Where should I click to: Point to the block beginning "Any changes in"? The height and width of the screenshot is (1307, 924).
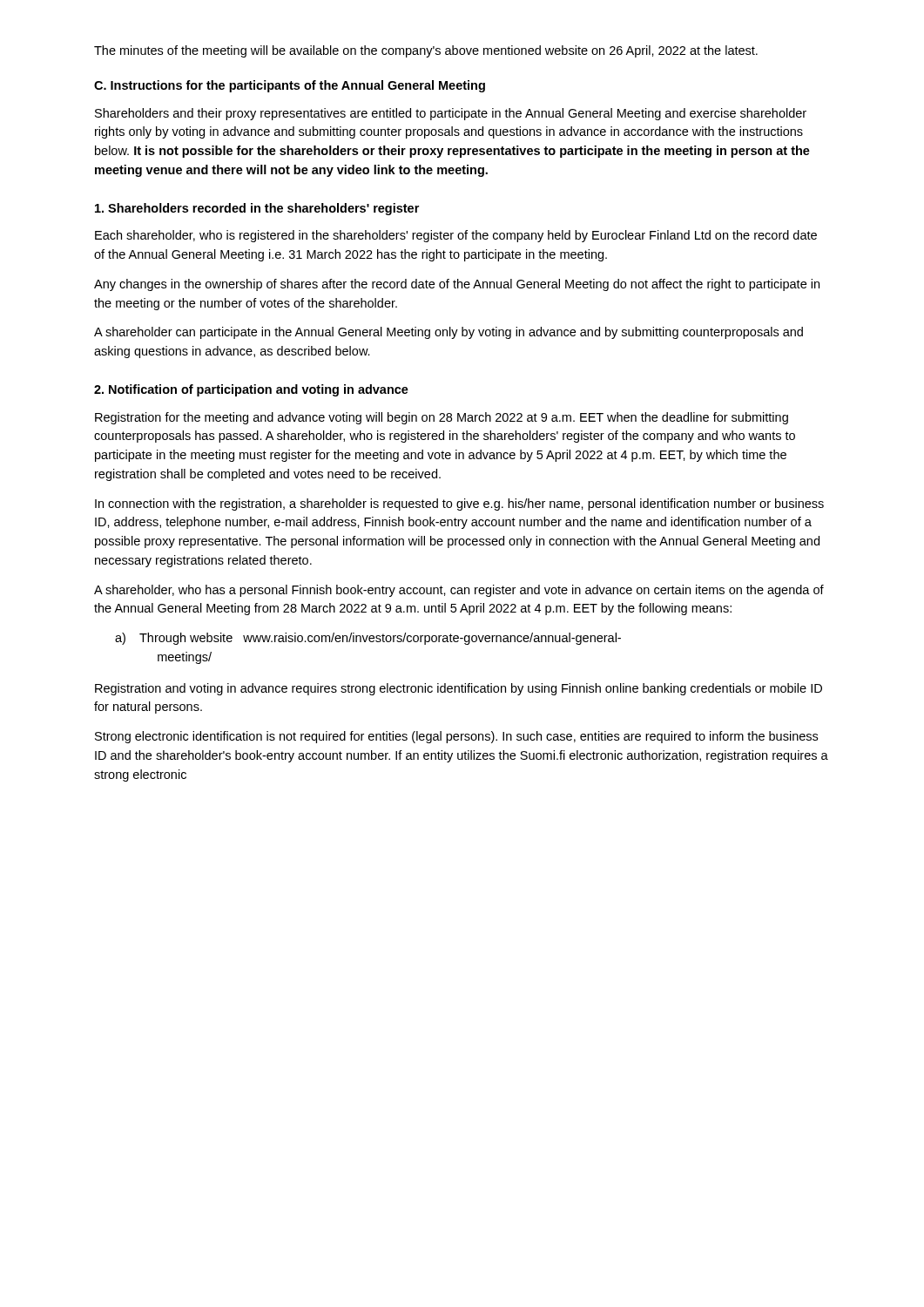click(x=457, y=293)
